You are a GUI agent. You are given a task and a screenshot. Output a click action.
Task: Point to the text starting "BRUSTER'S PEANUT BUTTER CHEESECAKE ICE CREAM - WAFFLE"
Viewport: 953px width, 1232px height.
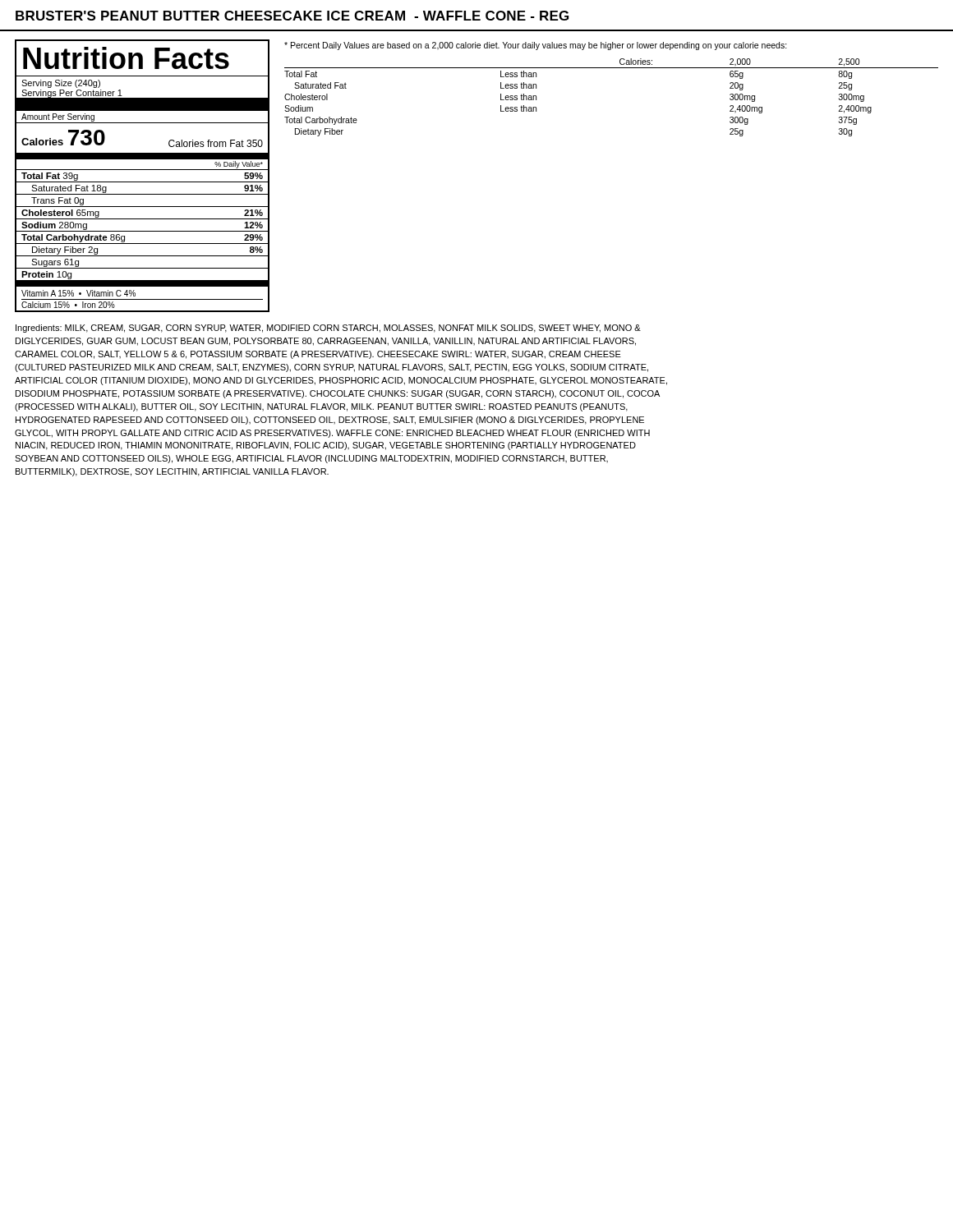[x=292, y=16]
